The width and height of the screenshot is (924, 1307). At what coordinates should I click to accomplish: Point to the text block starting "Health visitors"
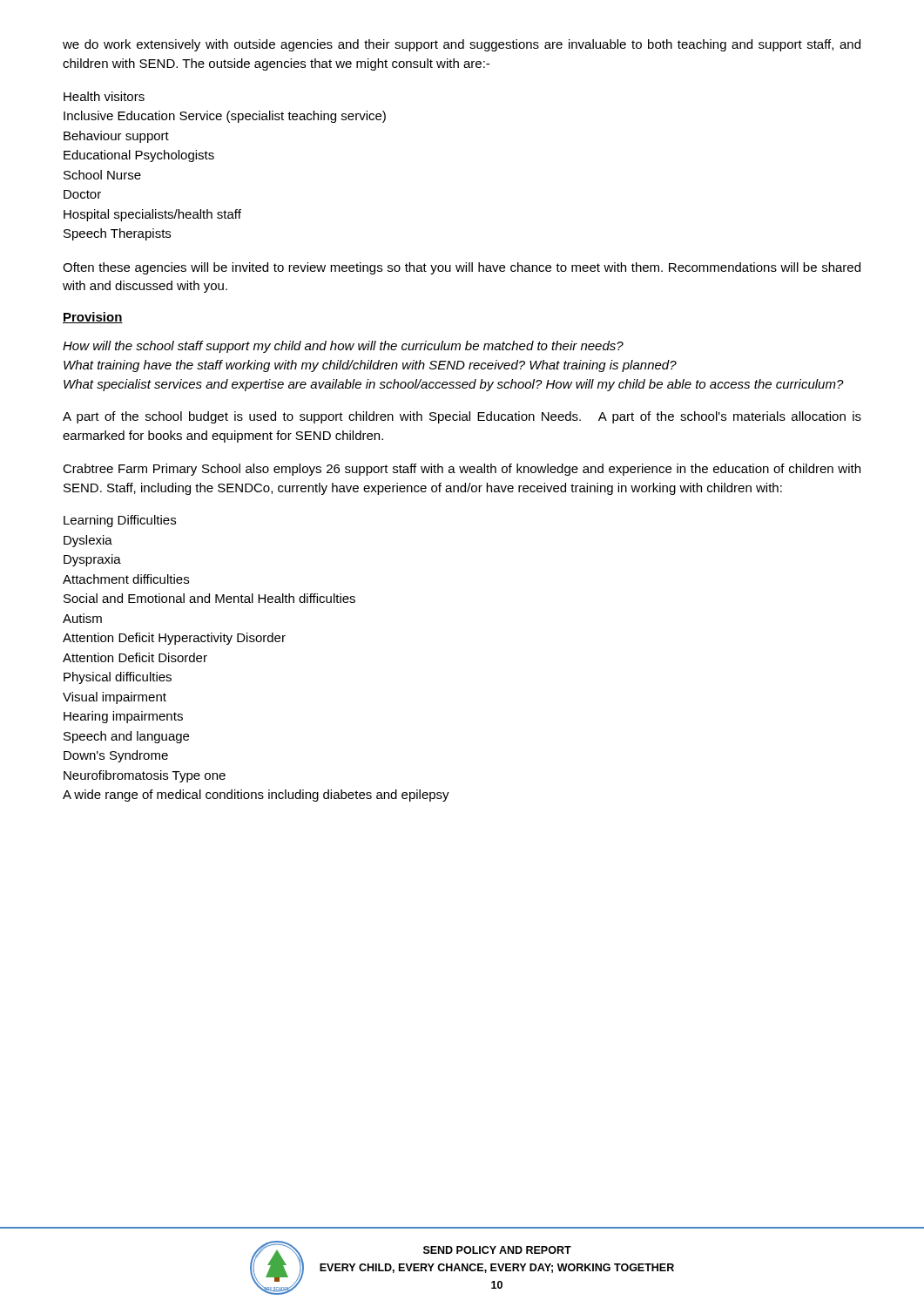104,96
